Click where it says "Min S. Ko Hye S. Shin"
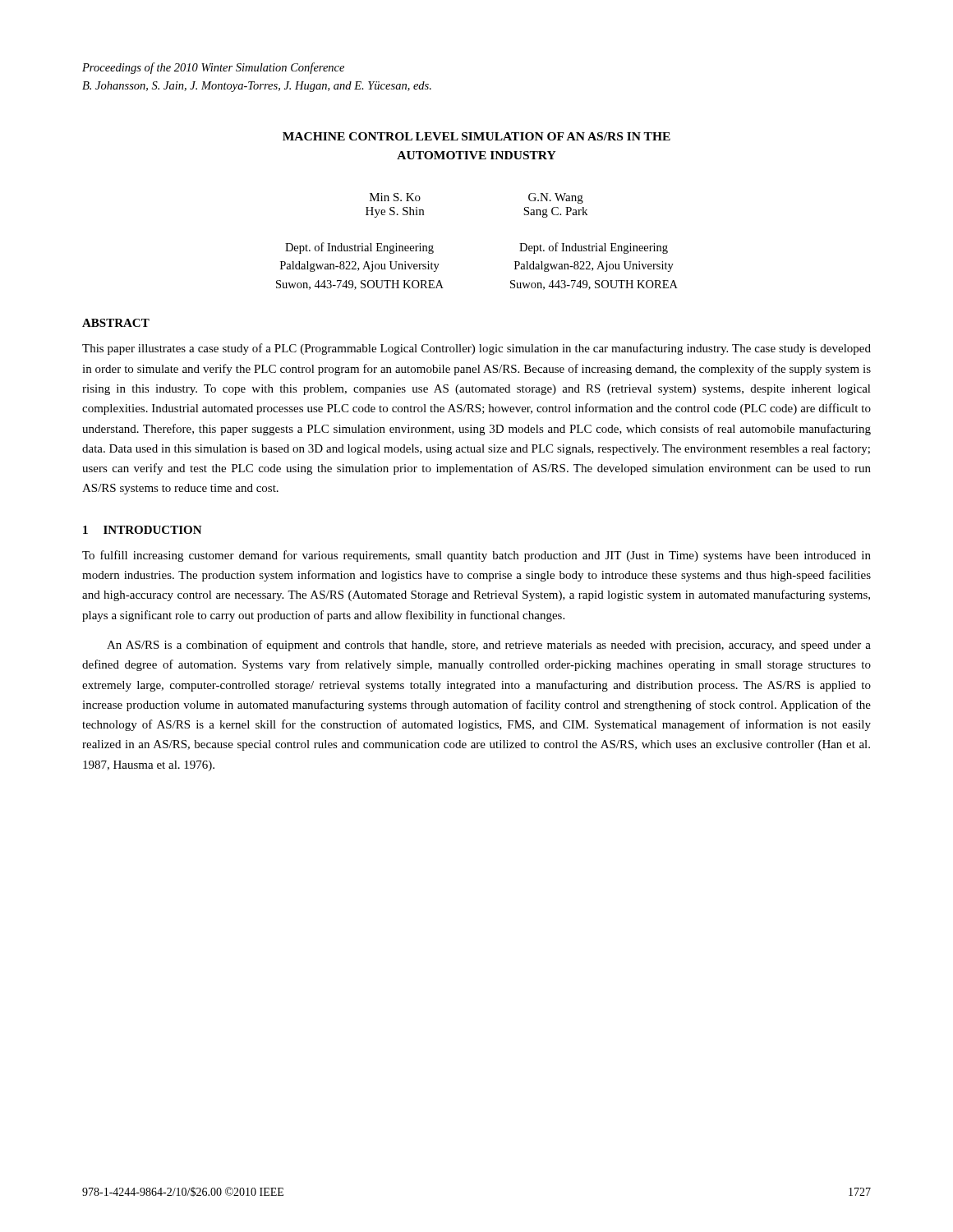Viewport: 953px width, 1232px height. pos(395,204)
